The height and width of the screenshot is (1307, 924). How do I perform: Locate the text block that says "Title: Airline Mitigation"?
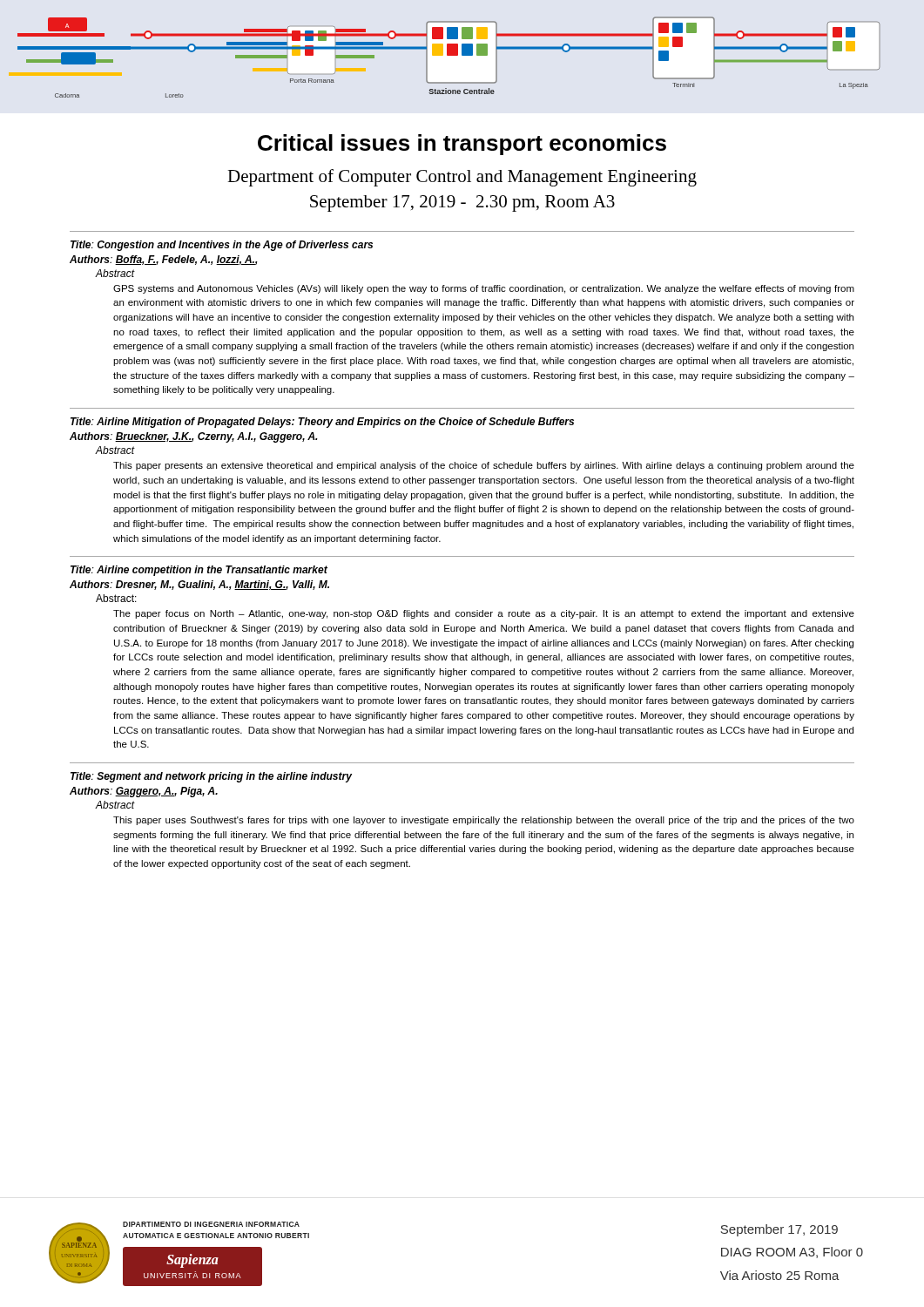tap(322, 422)
